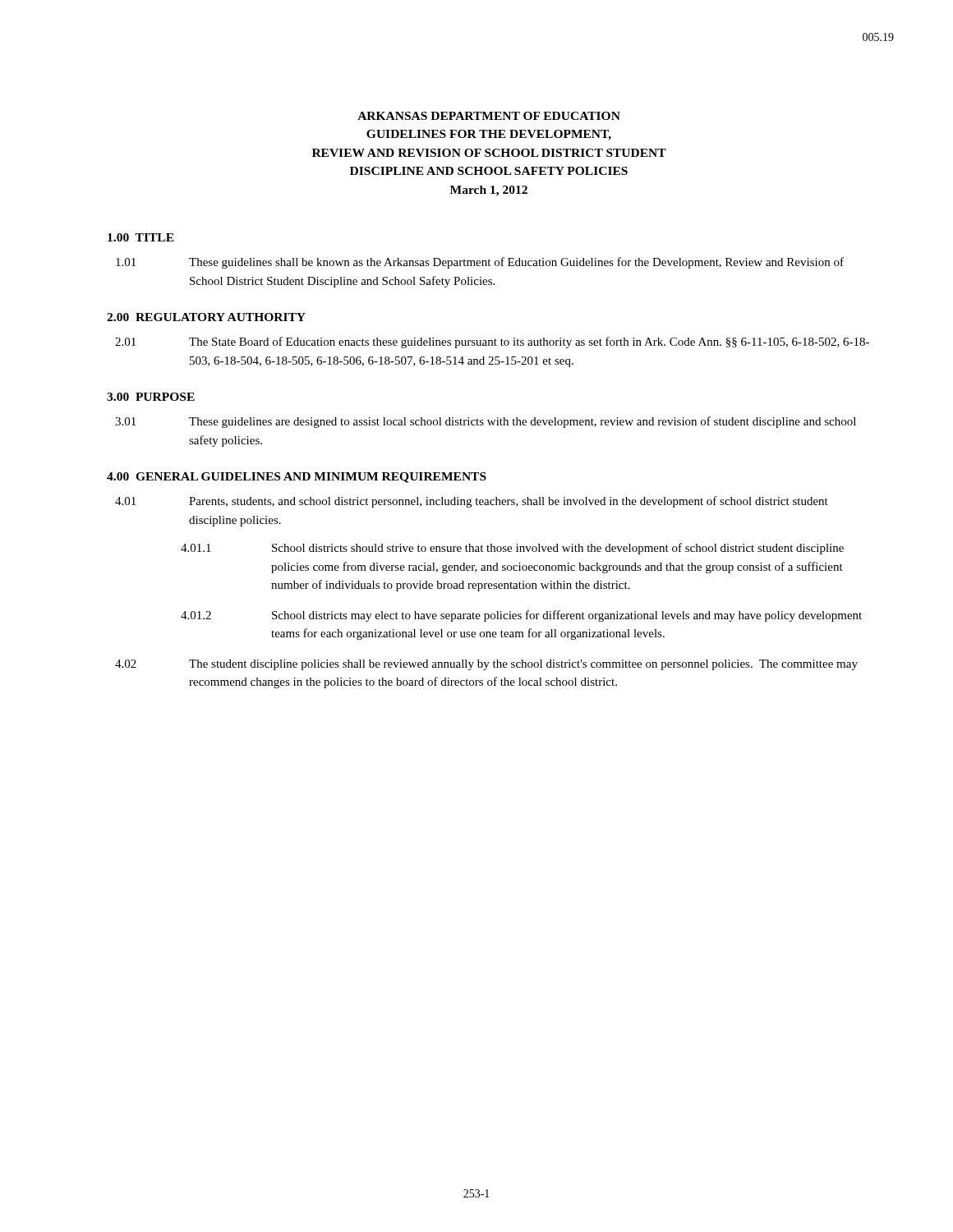Find the block on this page that starts "01 These guidelines shall be known"
The height and width of the screenshot is (1232, 953).
click(489, 272)
